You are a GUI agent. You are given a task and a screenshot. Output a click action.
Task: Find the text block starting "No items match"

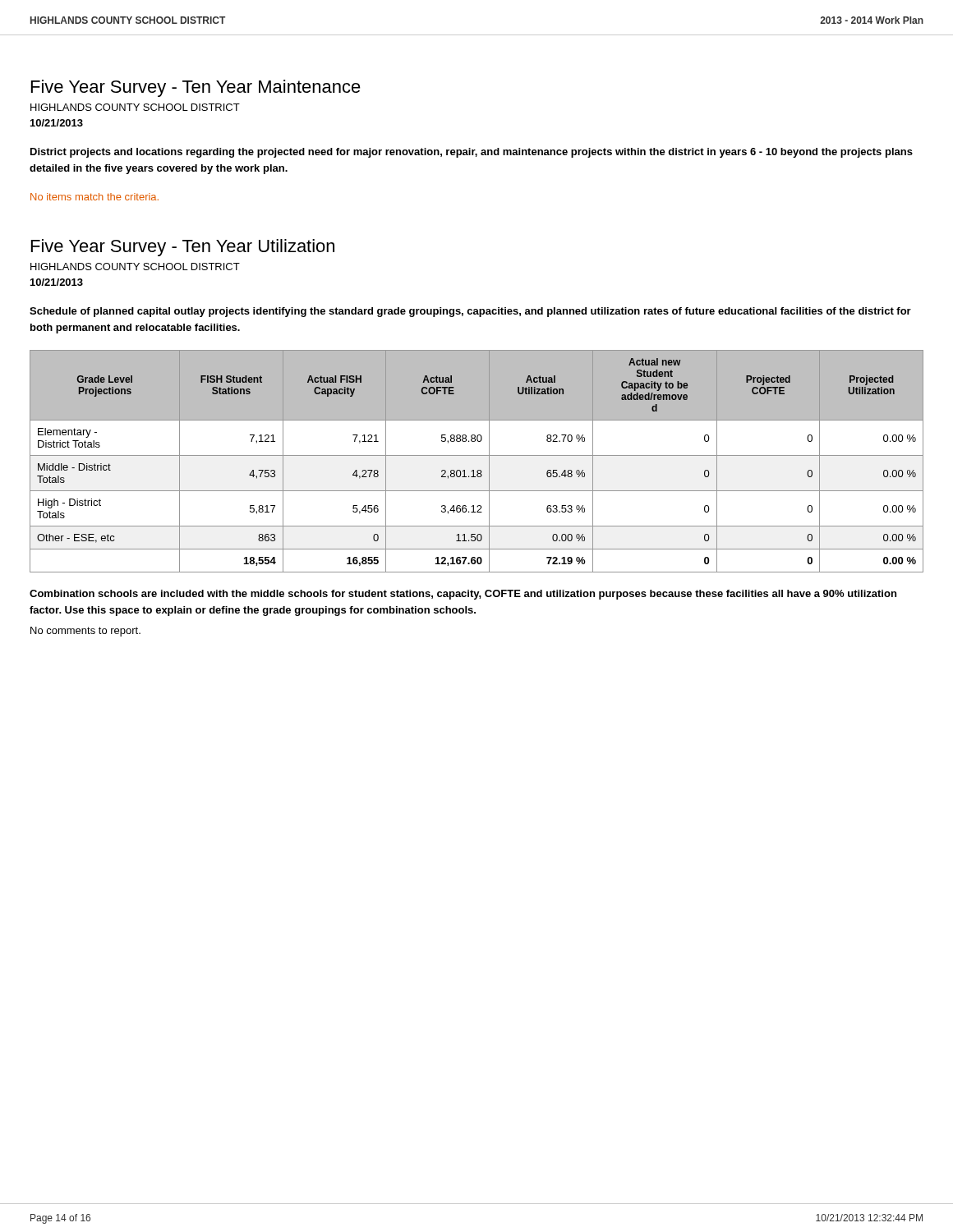(94, 197)
